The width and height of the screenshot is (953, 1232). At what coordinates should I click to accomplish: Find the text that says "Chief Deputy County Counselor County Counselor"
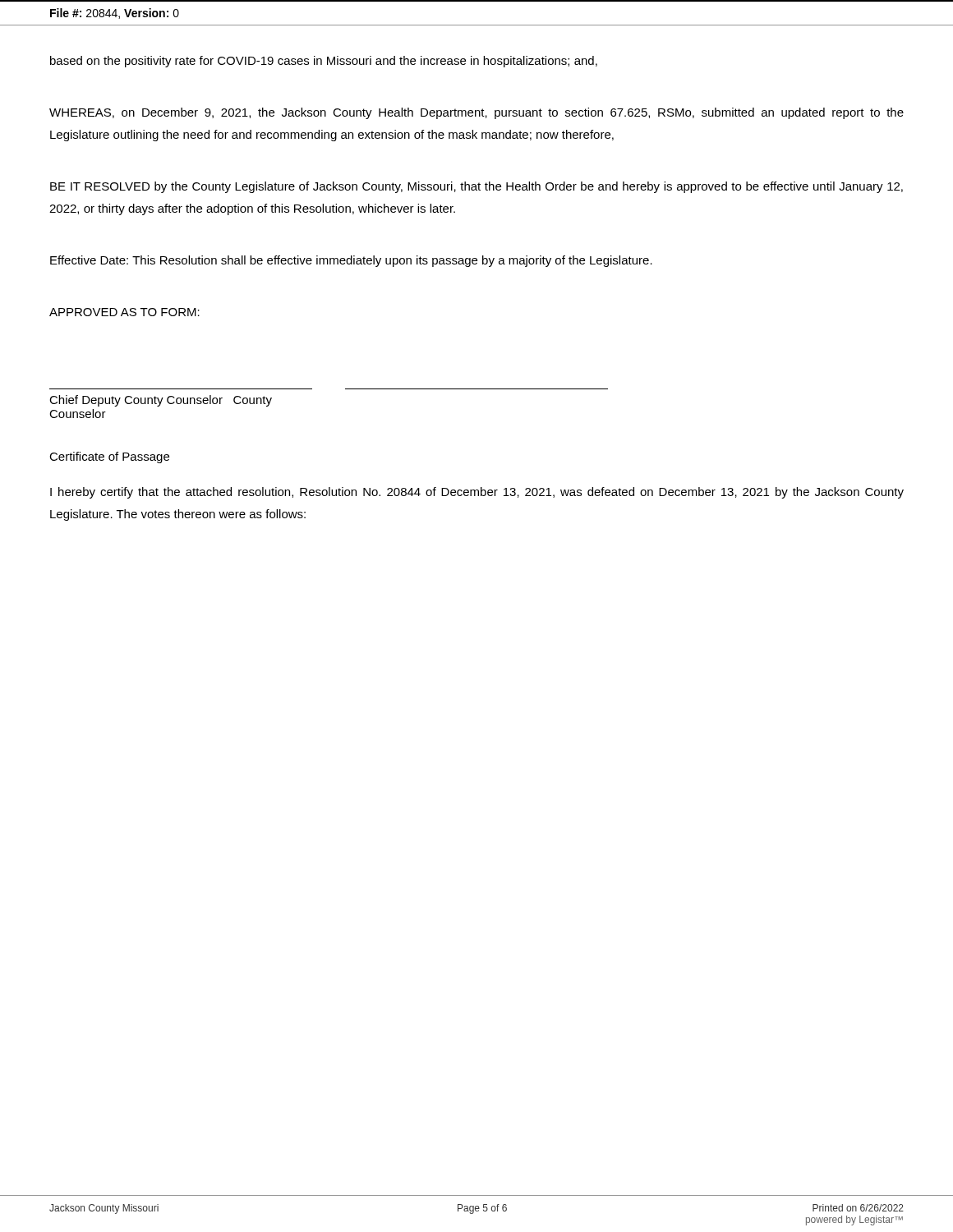(181, 407)
